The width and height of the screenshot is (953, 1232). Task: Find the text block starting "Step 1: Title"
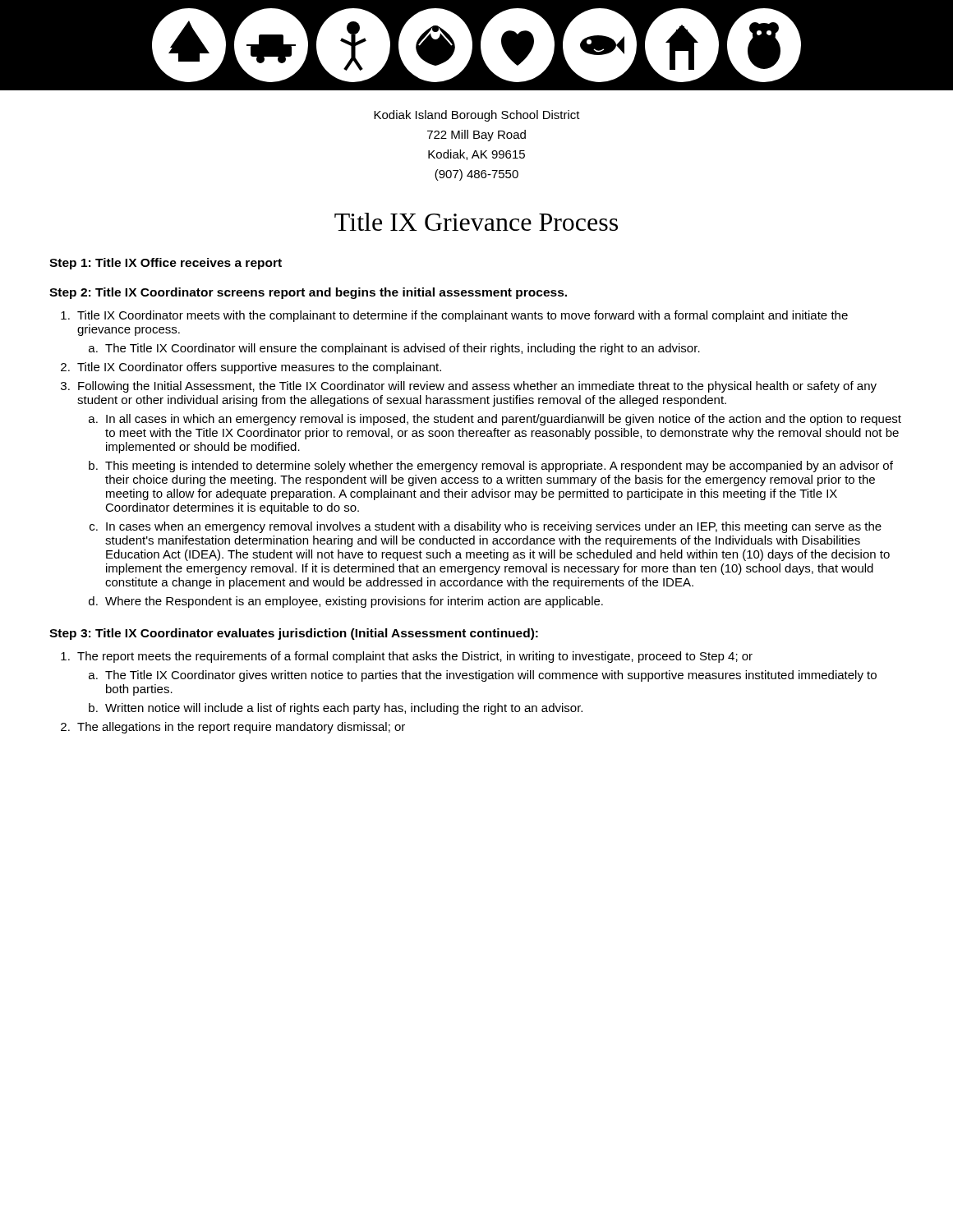(166, 262)
